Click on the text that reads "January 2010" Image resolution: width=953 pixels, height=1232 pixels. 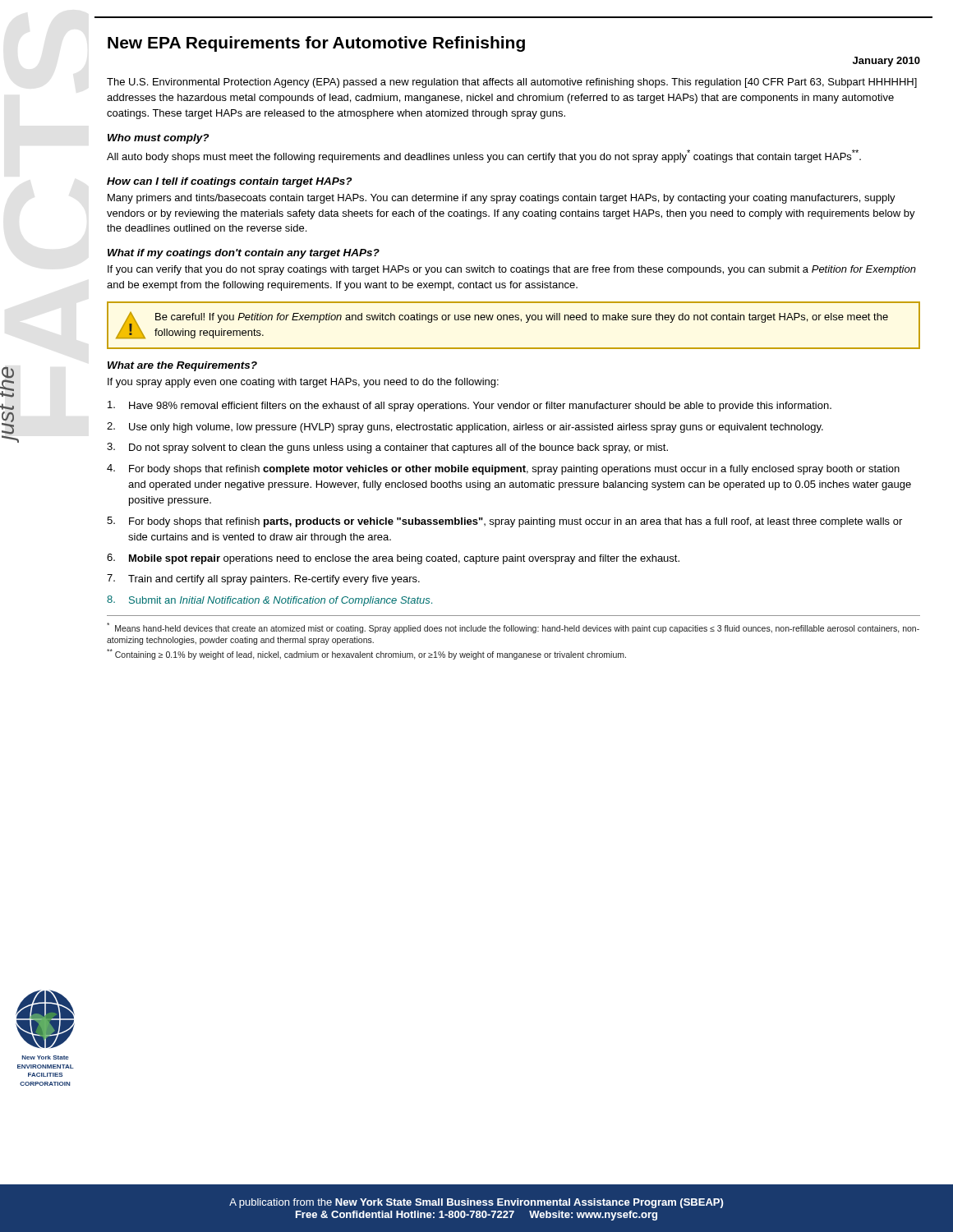pos(886,60)
